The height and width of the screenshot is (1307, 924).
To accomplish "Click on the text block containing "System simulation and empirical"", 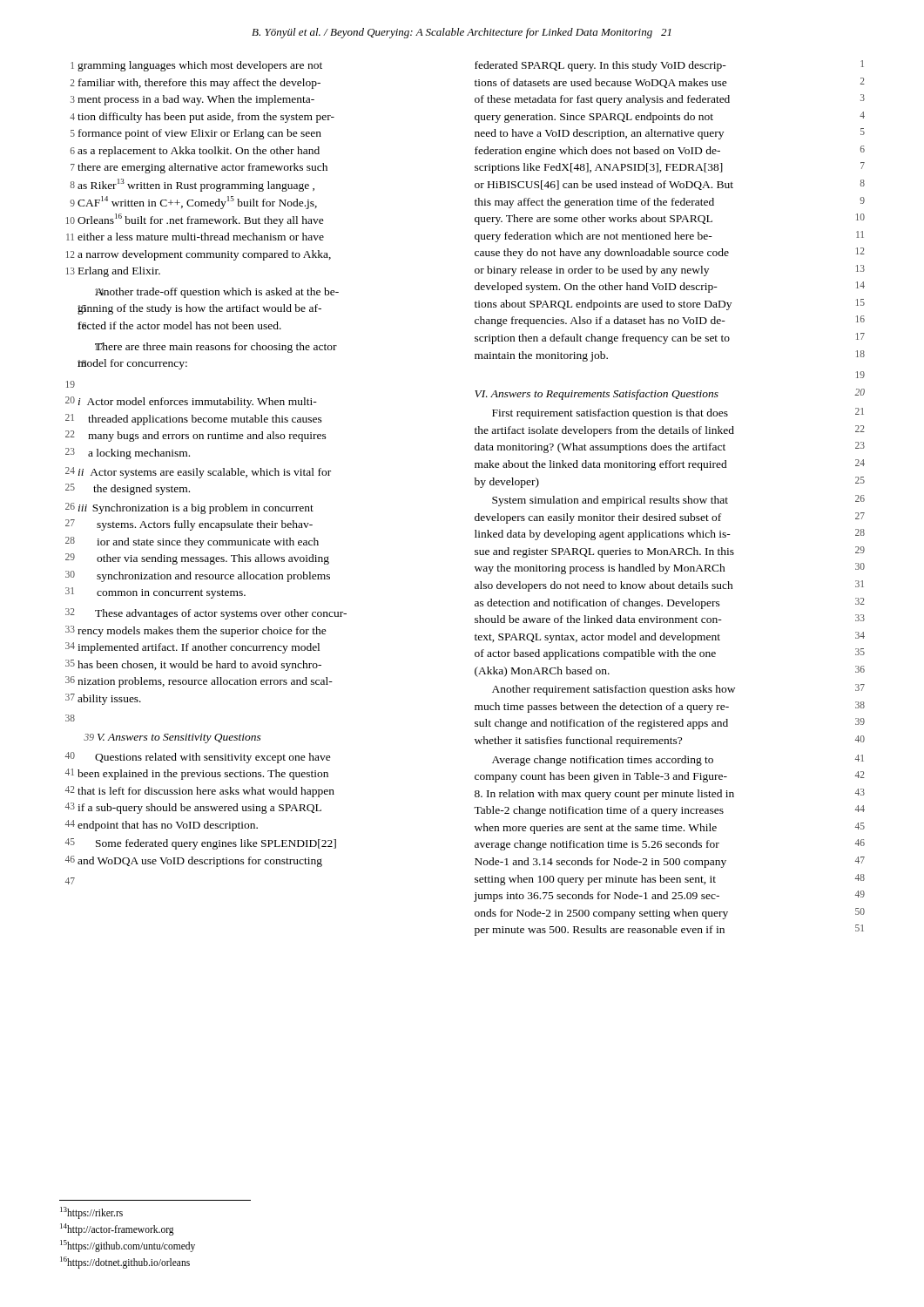I will point(669,585).
